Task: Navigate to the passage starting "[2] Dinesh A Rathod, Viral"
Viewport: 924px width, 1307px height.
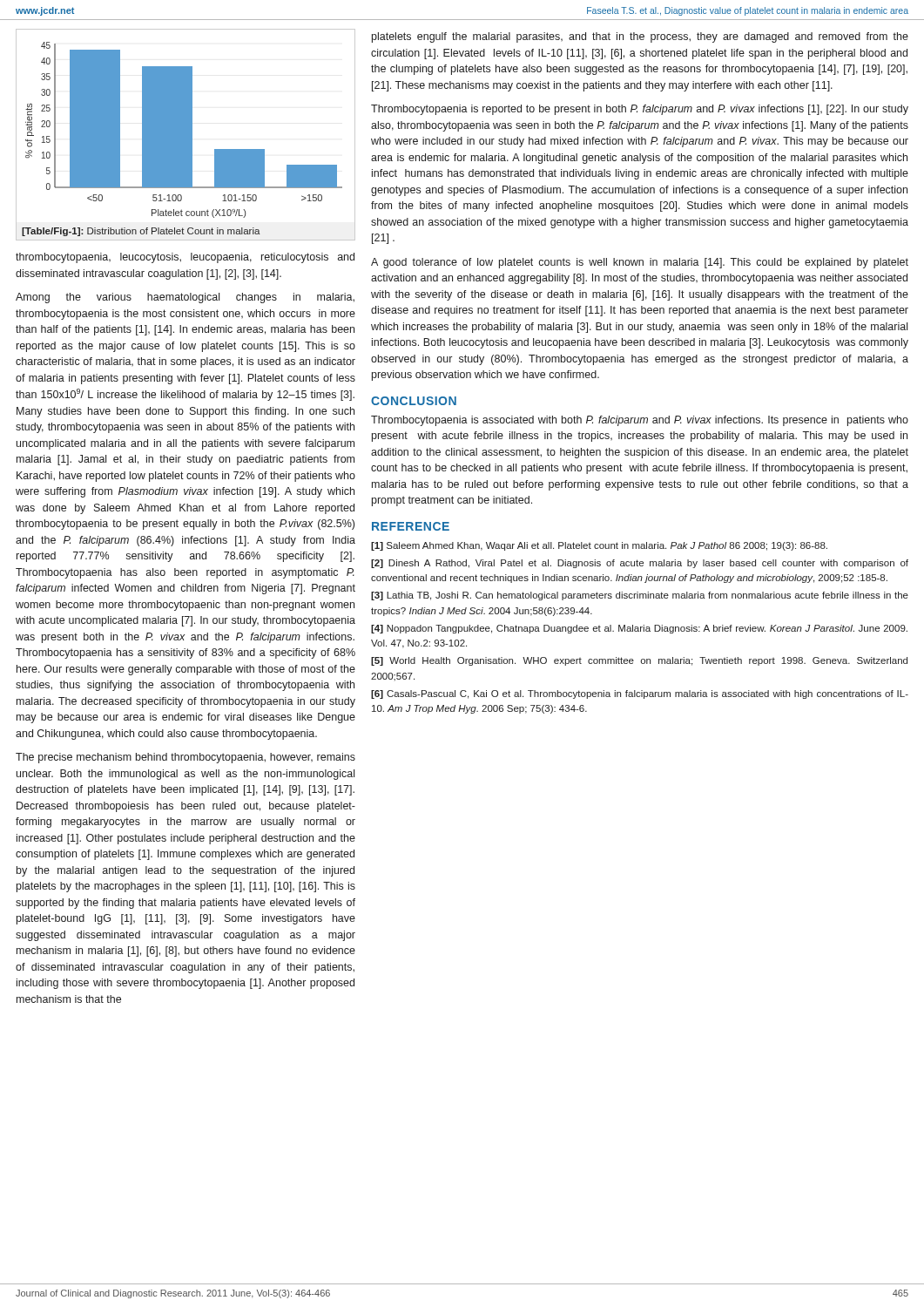Action: point(640,570)
